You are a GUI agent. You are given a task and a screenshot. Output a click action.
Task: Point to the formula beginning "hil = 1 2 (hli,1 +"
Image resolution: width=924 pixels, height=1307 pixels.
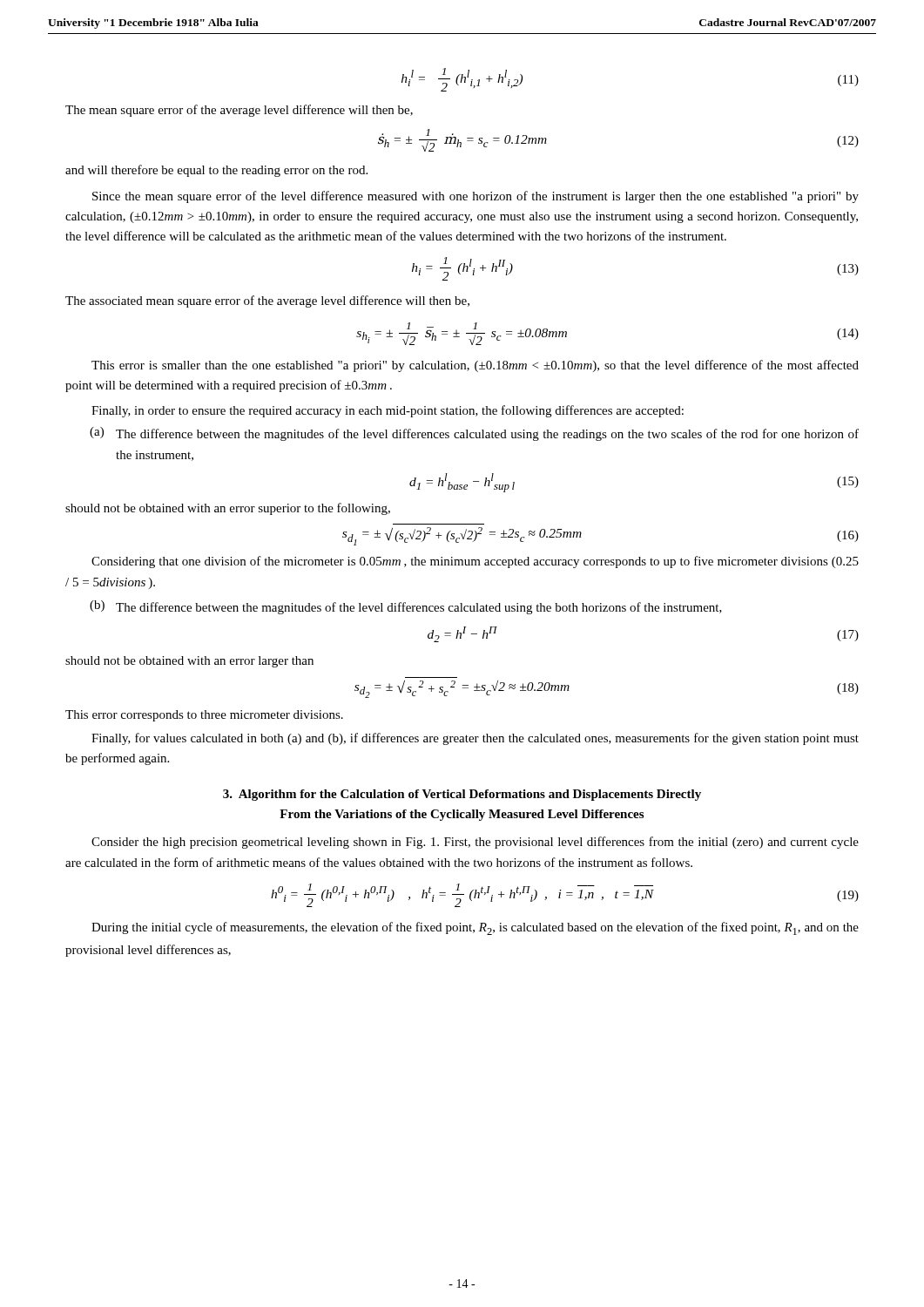pyautogui.click(x=461, y=80)
